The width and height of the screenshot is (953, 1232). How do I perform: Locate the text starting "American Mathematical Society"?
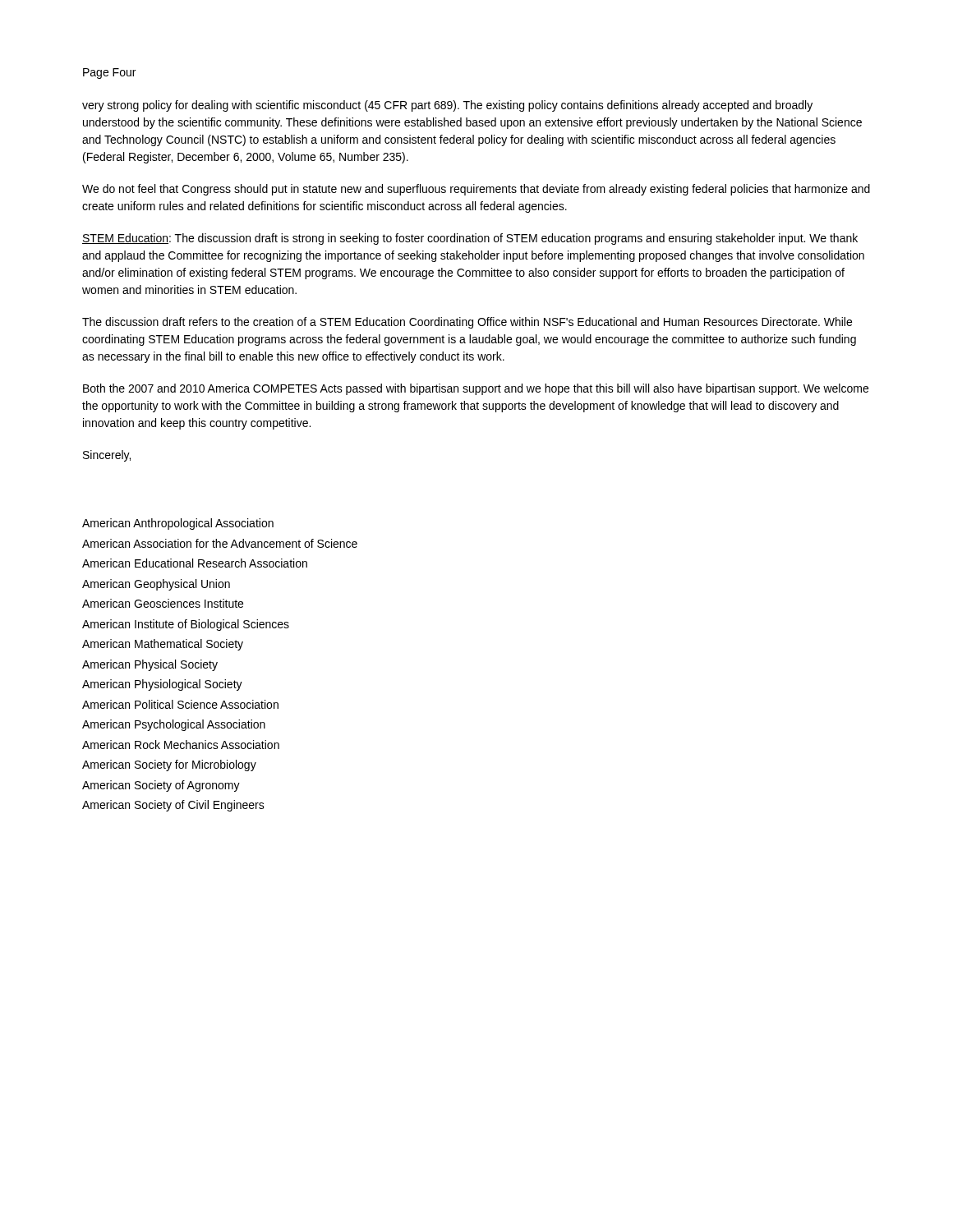163,644
